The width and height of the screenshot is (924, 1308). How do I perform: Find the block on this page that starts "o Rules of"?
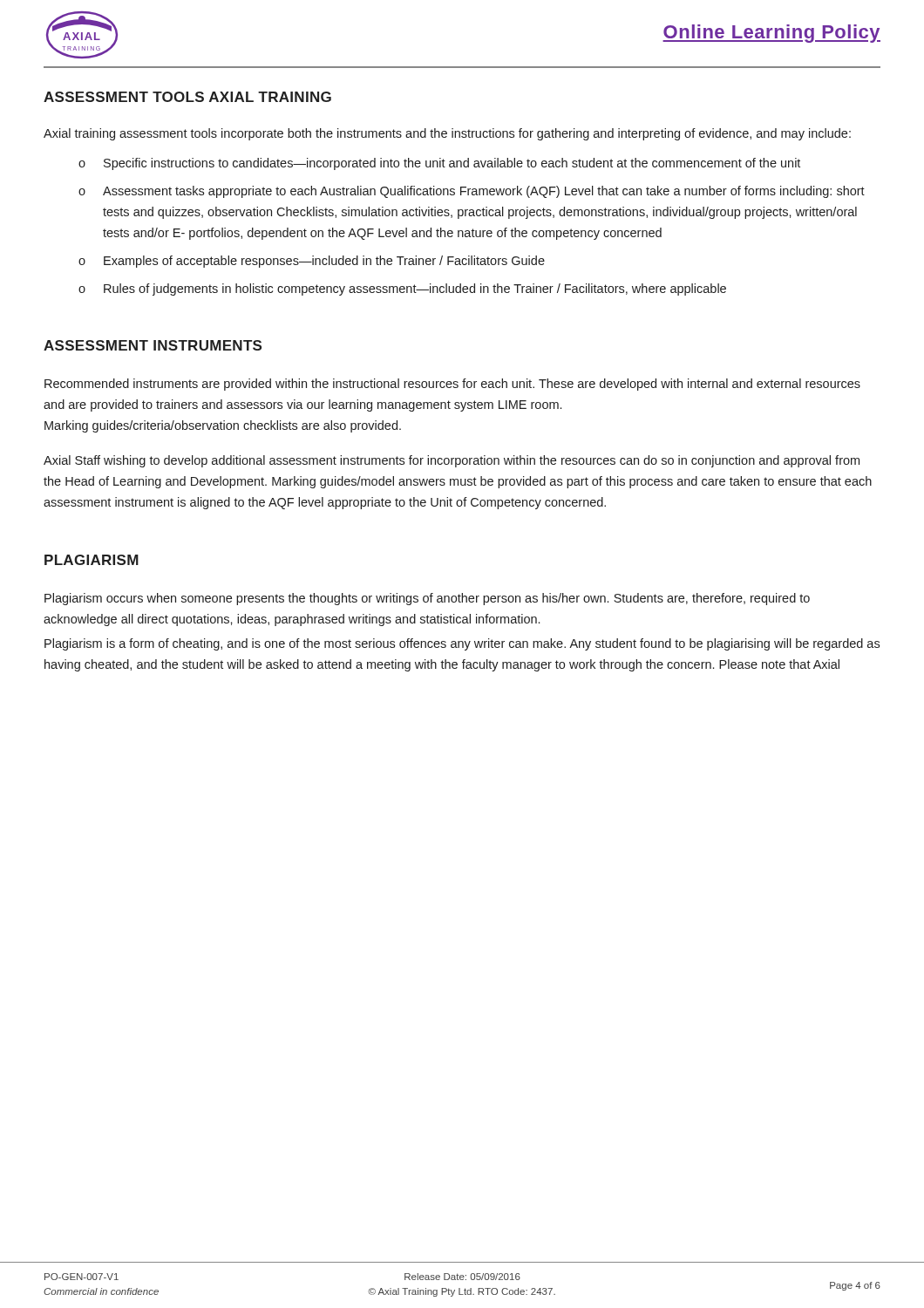click(x=403, y=289)
